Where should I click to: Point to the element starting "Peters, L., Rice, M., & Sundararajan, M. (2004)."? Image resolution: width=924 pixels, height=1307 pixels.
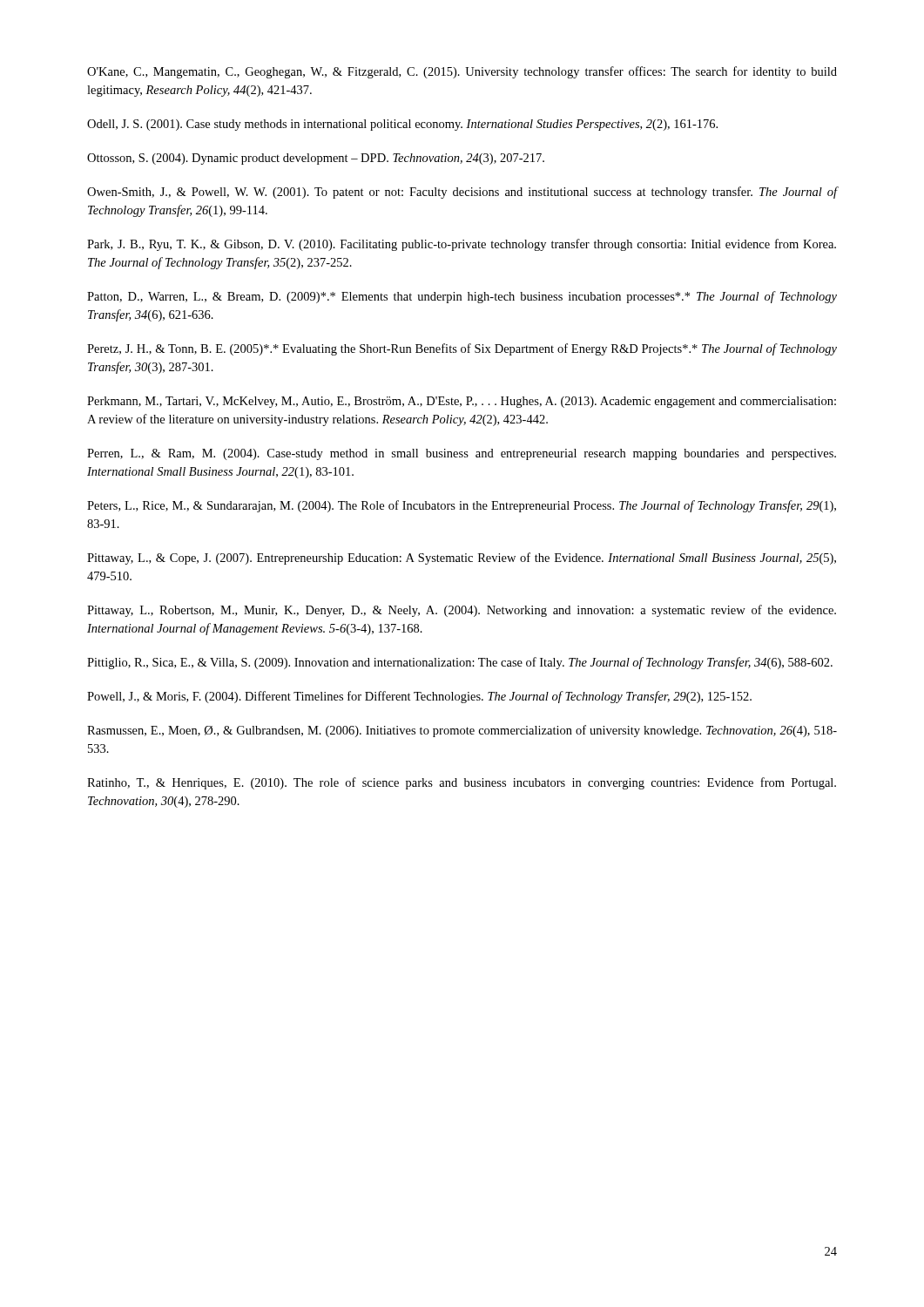pos(462,515)
